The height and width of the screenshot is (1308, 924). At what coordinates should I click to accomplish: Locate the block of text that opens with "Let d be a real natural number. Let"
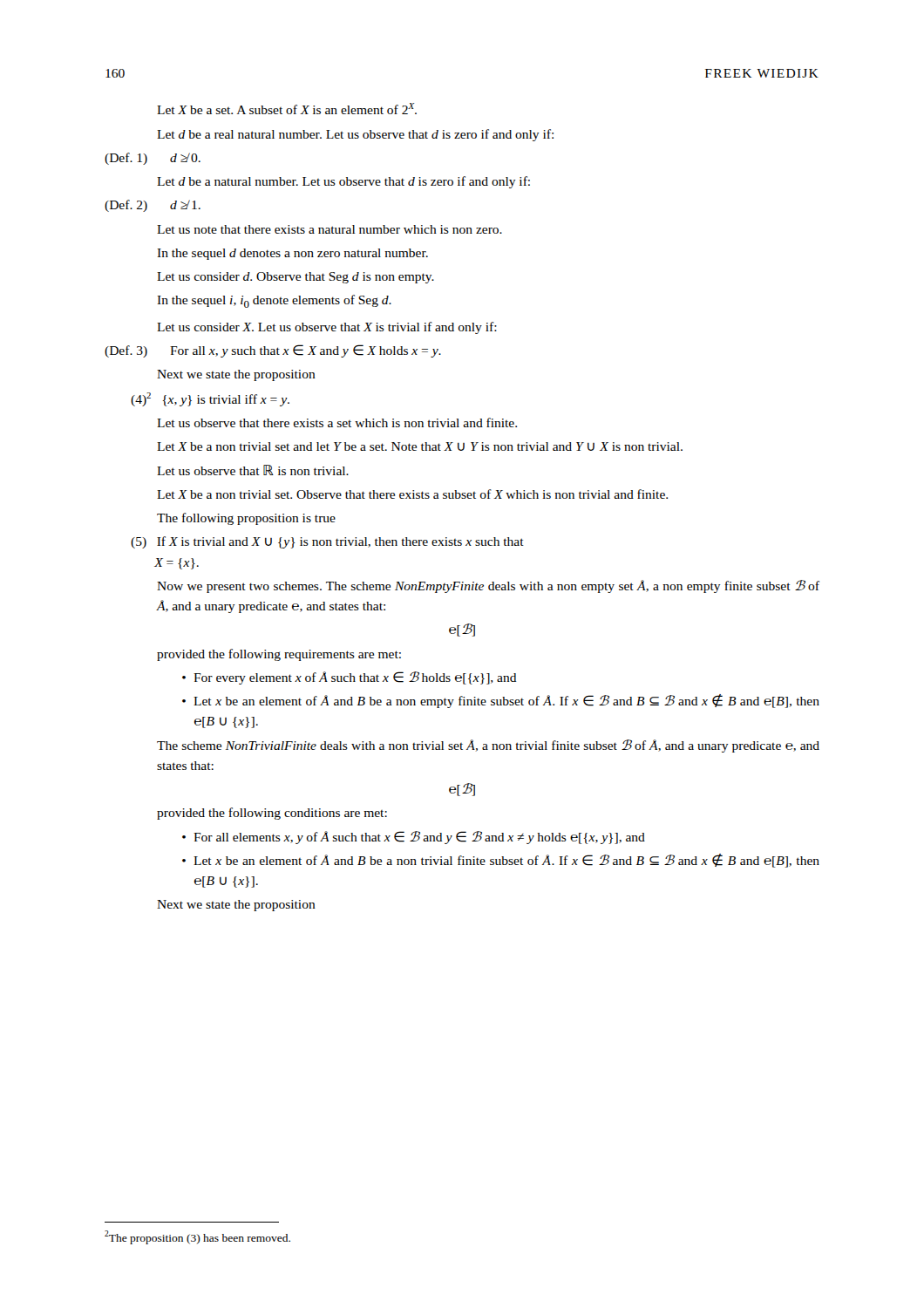point(488,134)
